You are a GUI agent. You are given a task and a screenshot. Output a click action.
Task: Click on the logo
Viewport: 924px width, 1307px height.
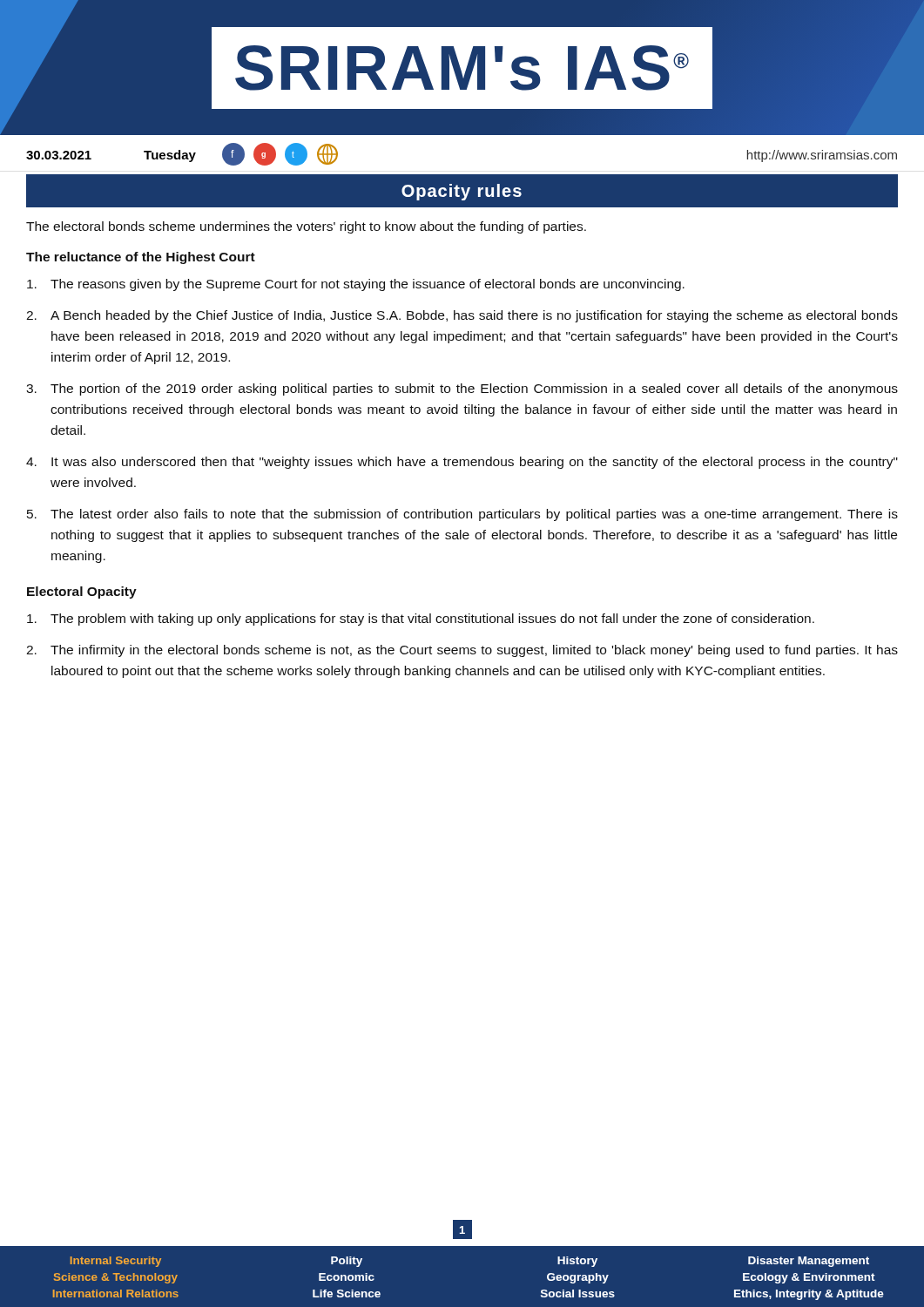coord(462,68)
